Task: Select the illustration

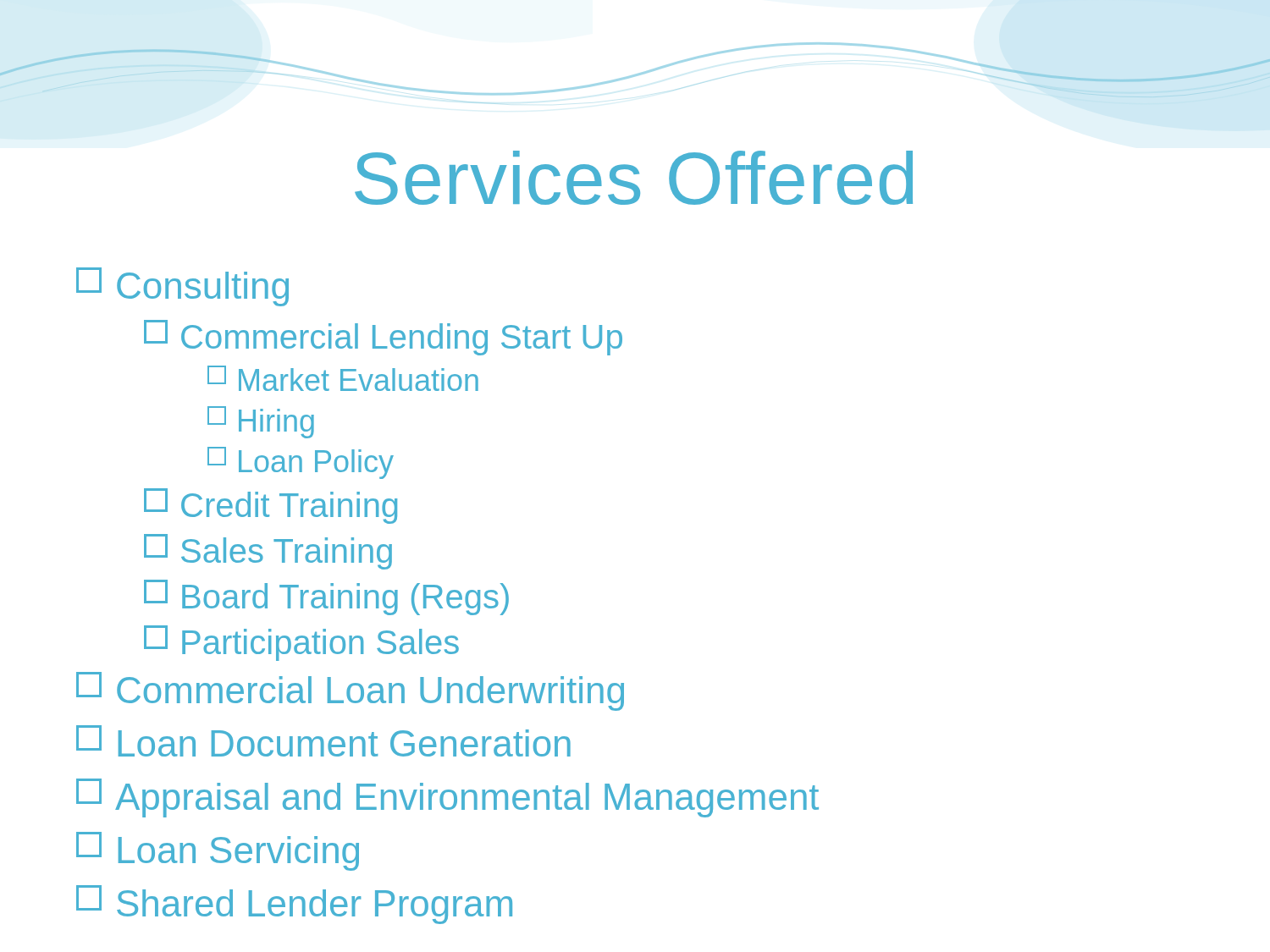Action: (x=635, y=74)
